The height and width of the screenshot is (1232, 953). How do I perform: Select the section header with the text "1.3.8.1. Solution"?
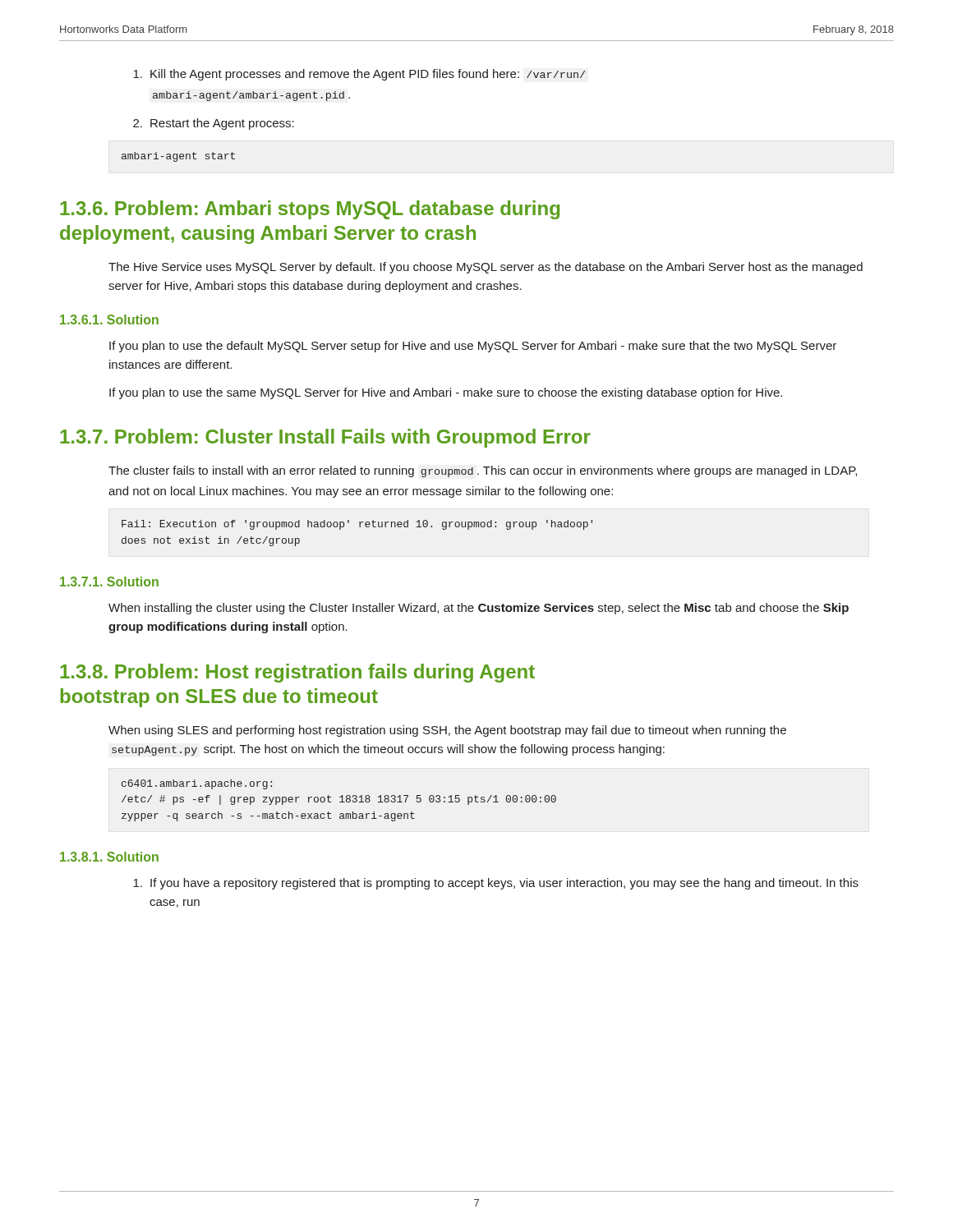coord(109,857)
